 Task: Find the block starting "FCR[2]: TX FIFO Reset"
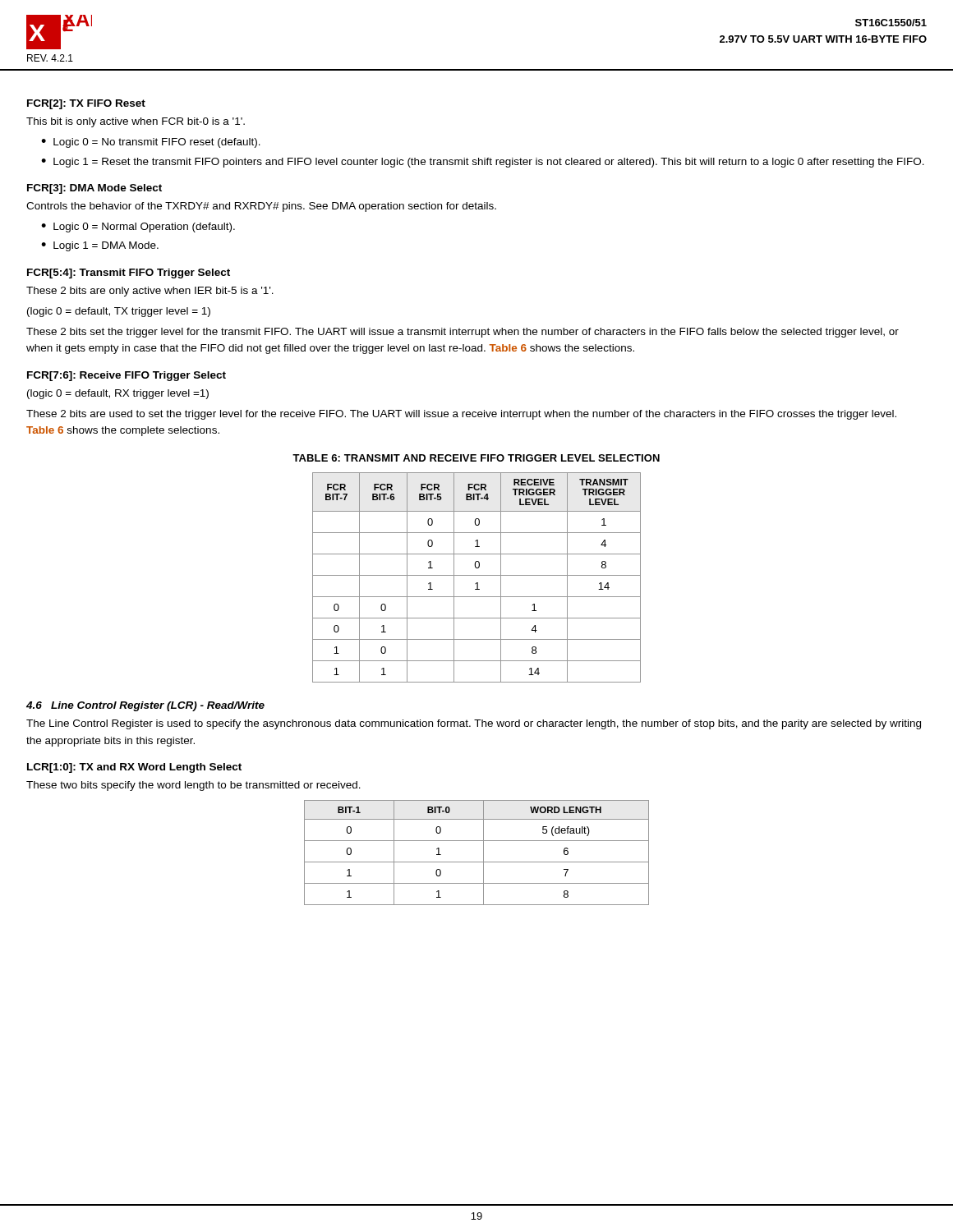86,103
